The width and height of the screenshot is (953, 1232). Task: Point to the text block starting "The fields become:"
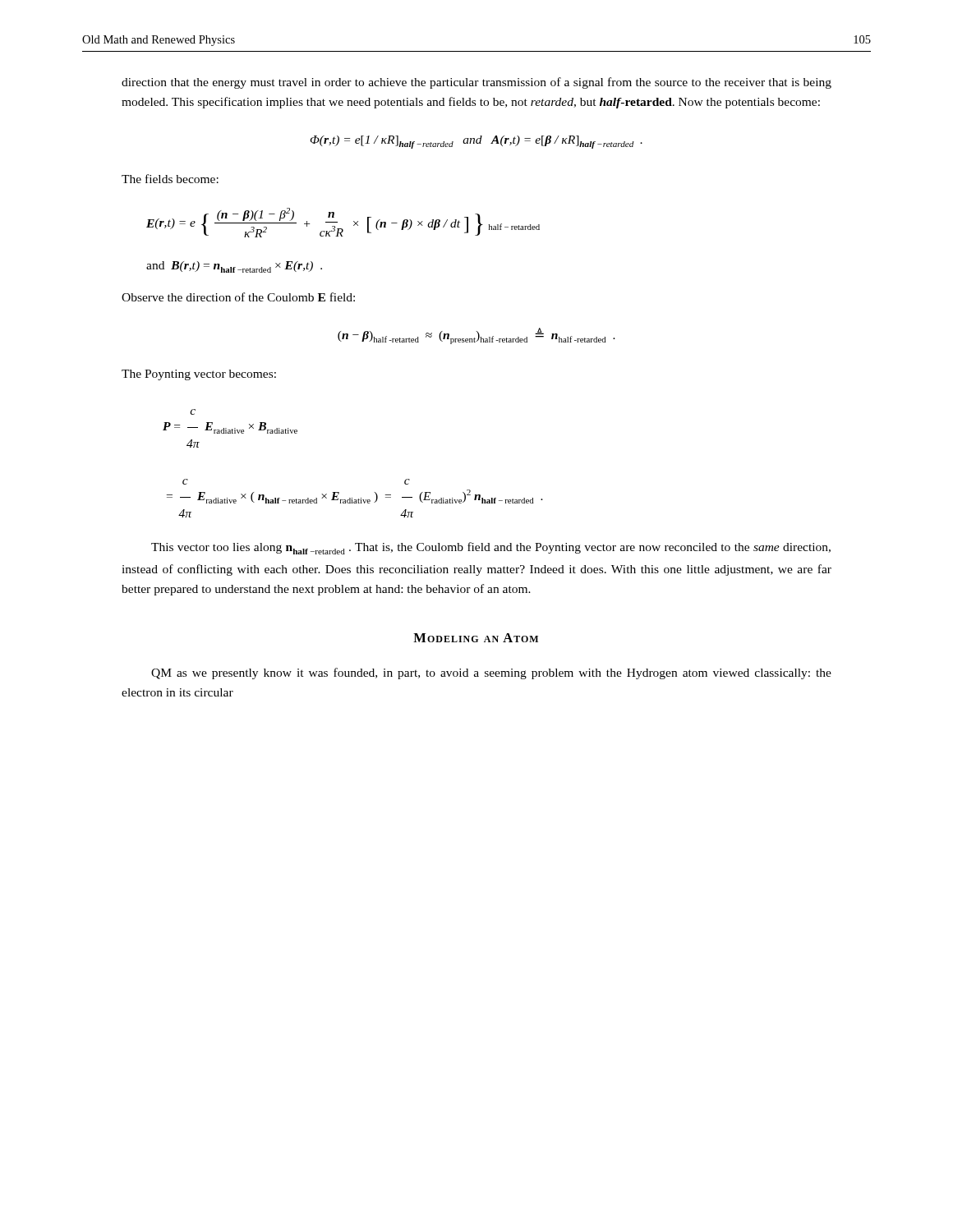(x=170, y=179)
